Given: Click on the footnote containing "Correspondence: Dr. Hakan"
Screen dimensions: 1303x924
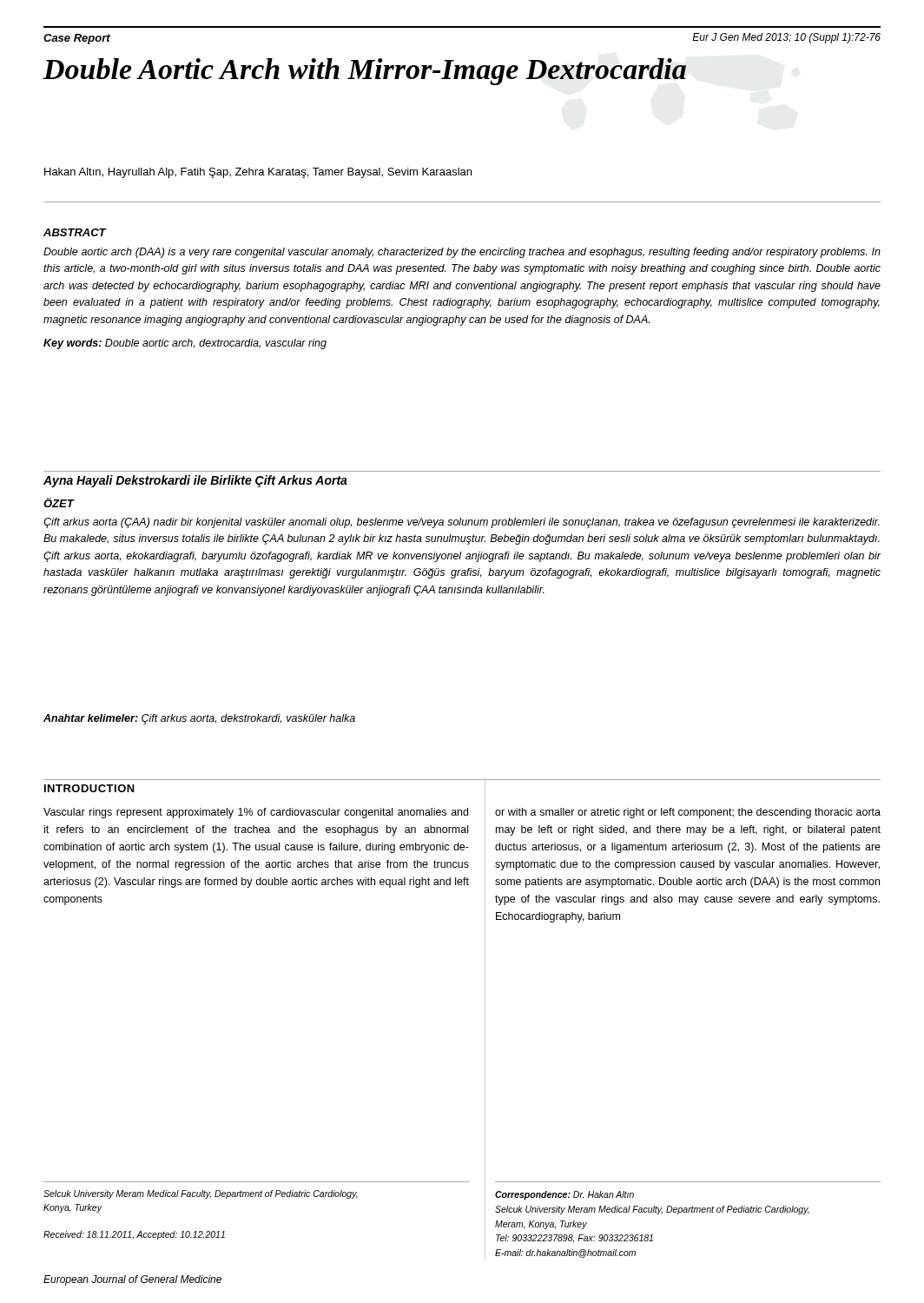Looking at the screenshot, I should 652,1224.
